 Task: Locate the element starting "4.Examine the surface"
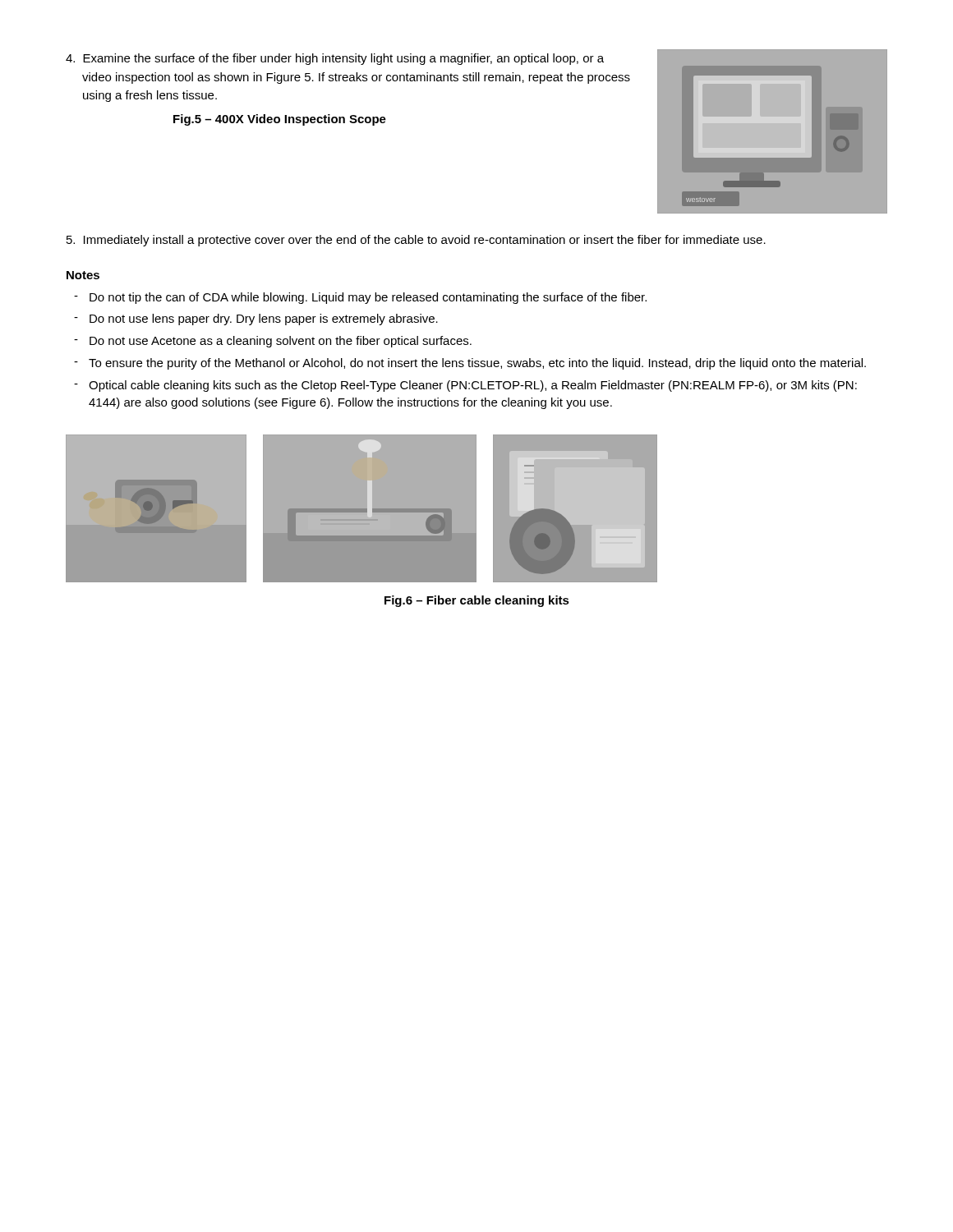tap(348, 76)
